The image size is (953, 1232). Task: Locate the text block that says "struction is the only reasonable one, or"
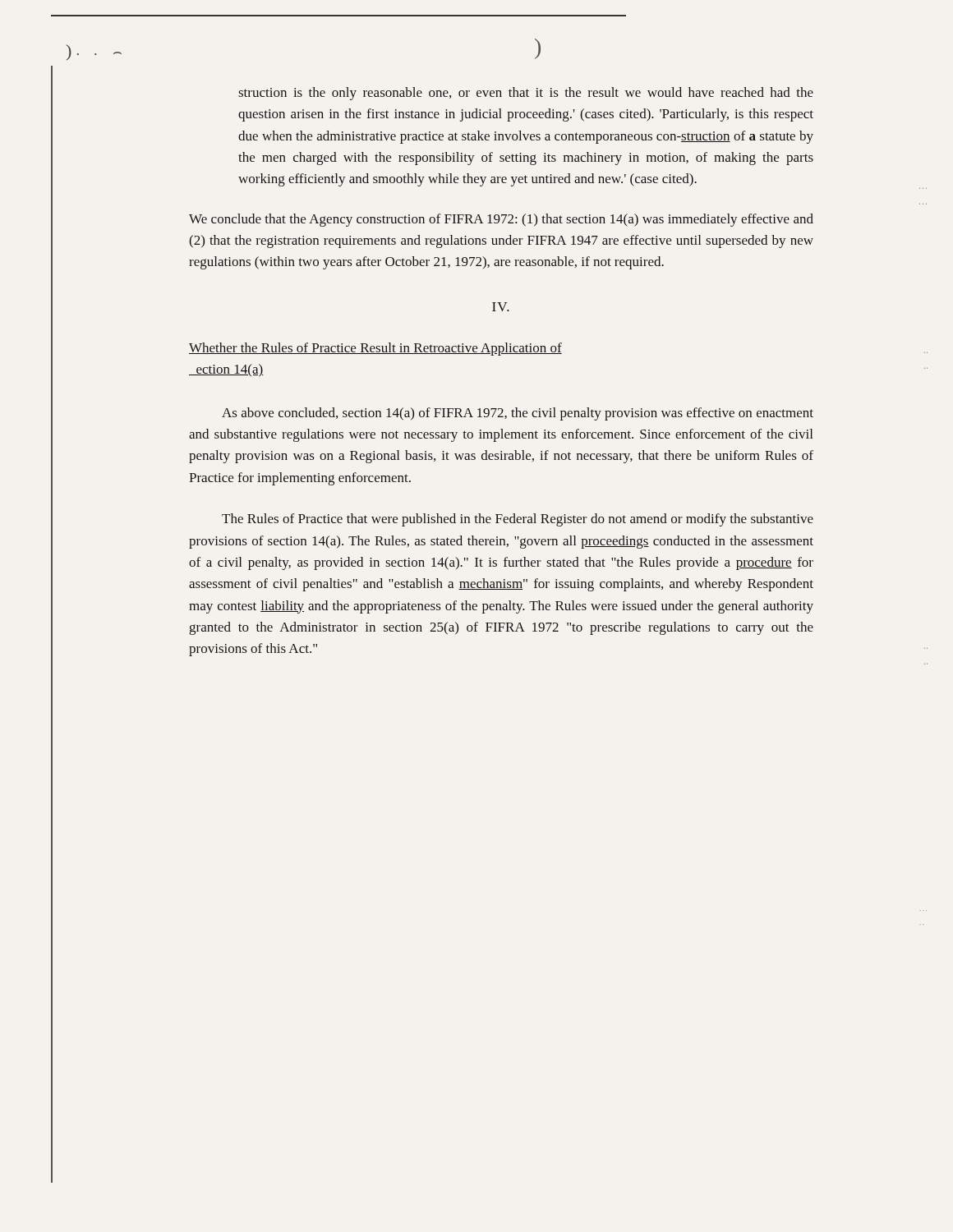click(x=526, y=136)
